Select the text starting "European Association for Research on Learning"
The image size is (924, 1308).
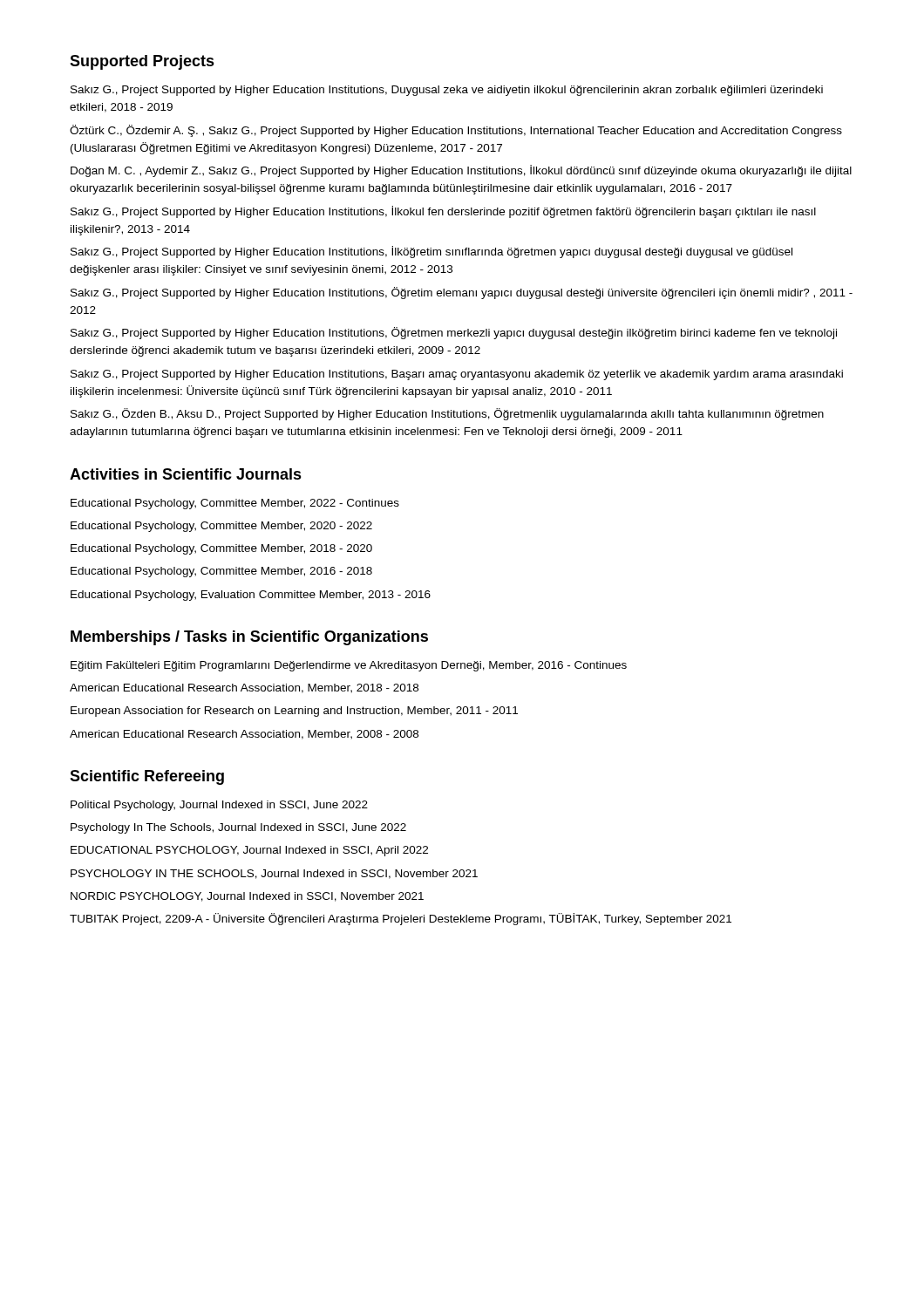pos(294,711)
